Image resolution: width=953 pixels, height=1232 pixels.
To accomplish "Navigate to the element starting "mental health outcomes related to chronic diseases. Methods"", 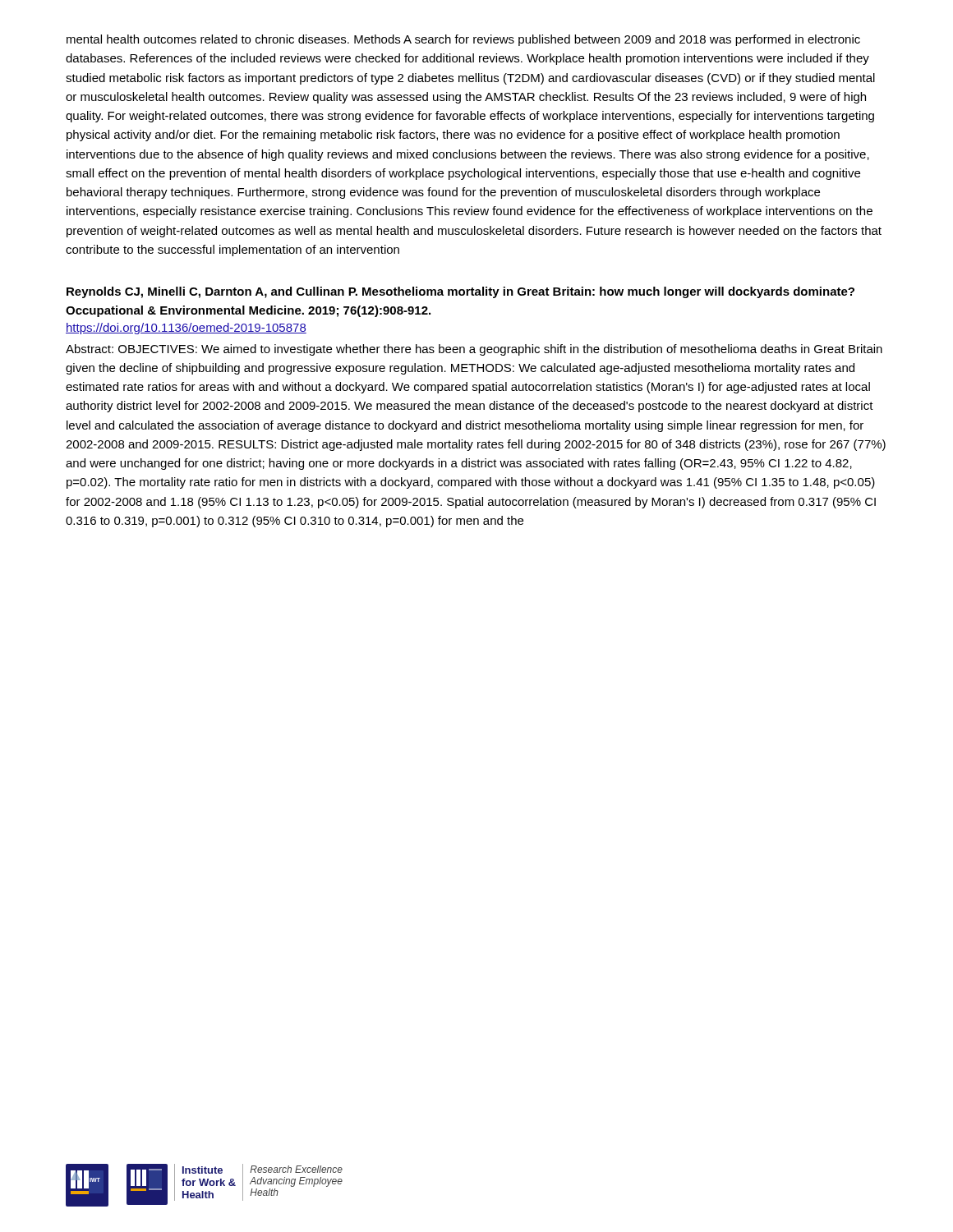I will click(x=474, y=144).
